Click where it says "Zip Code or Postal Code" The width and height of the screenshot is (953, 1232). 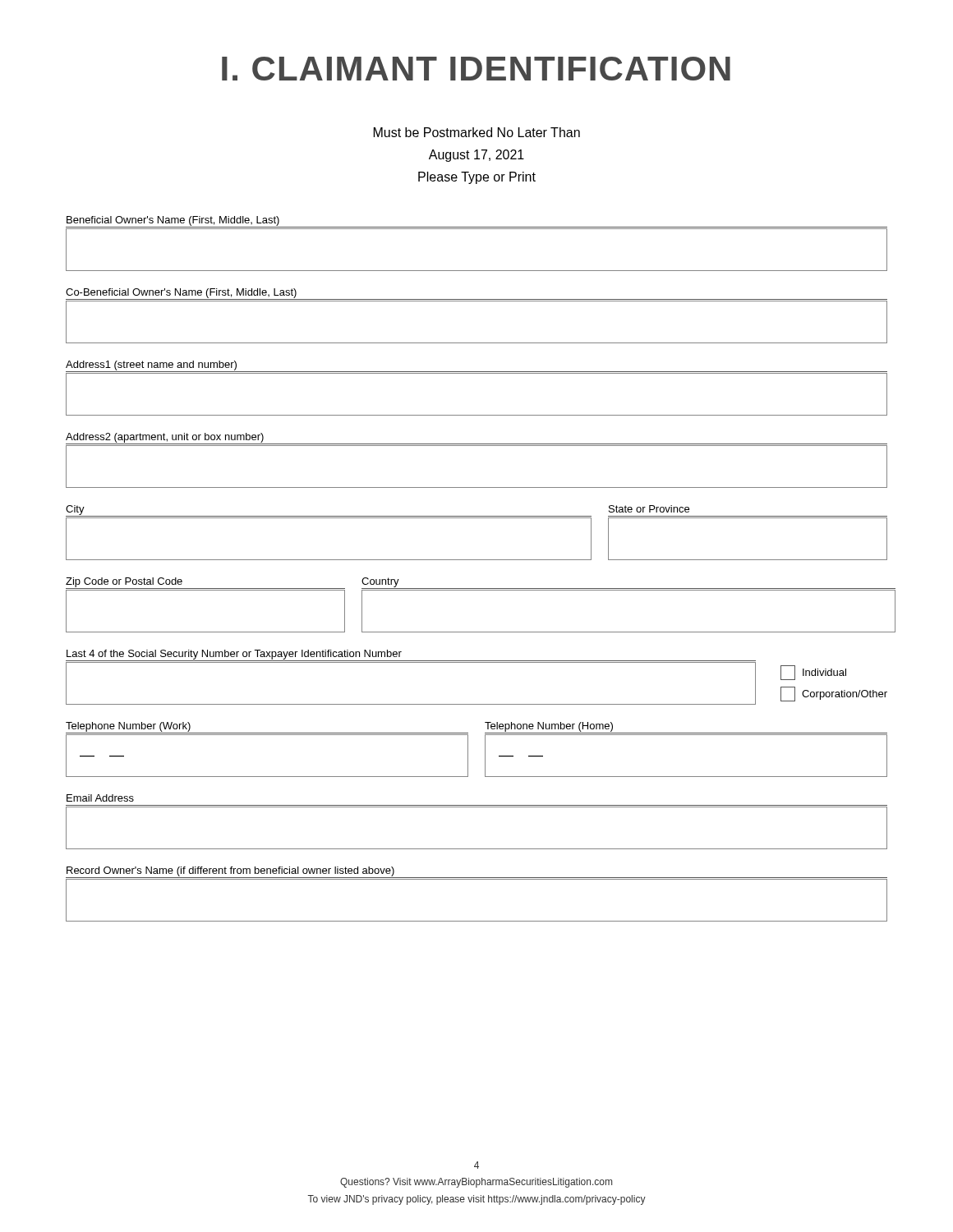(x=205, y=603)
